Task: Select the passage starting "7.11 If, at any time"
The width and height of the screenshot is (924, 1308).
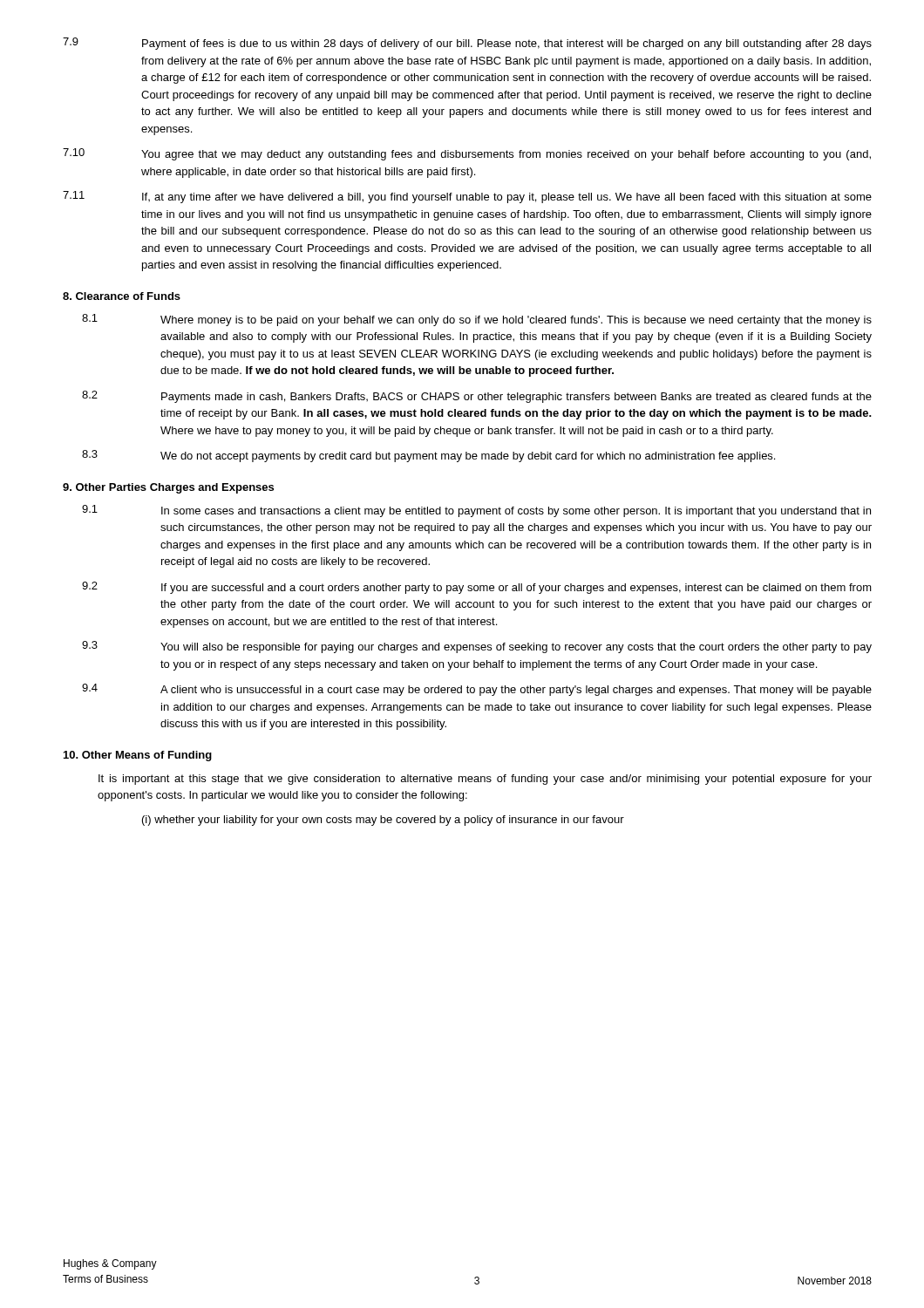Action: (467, 231)
